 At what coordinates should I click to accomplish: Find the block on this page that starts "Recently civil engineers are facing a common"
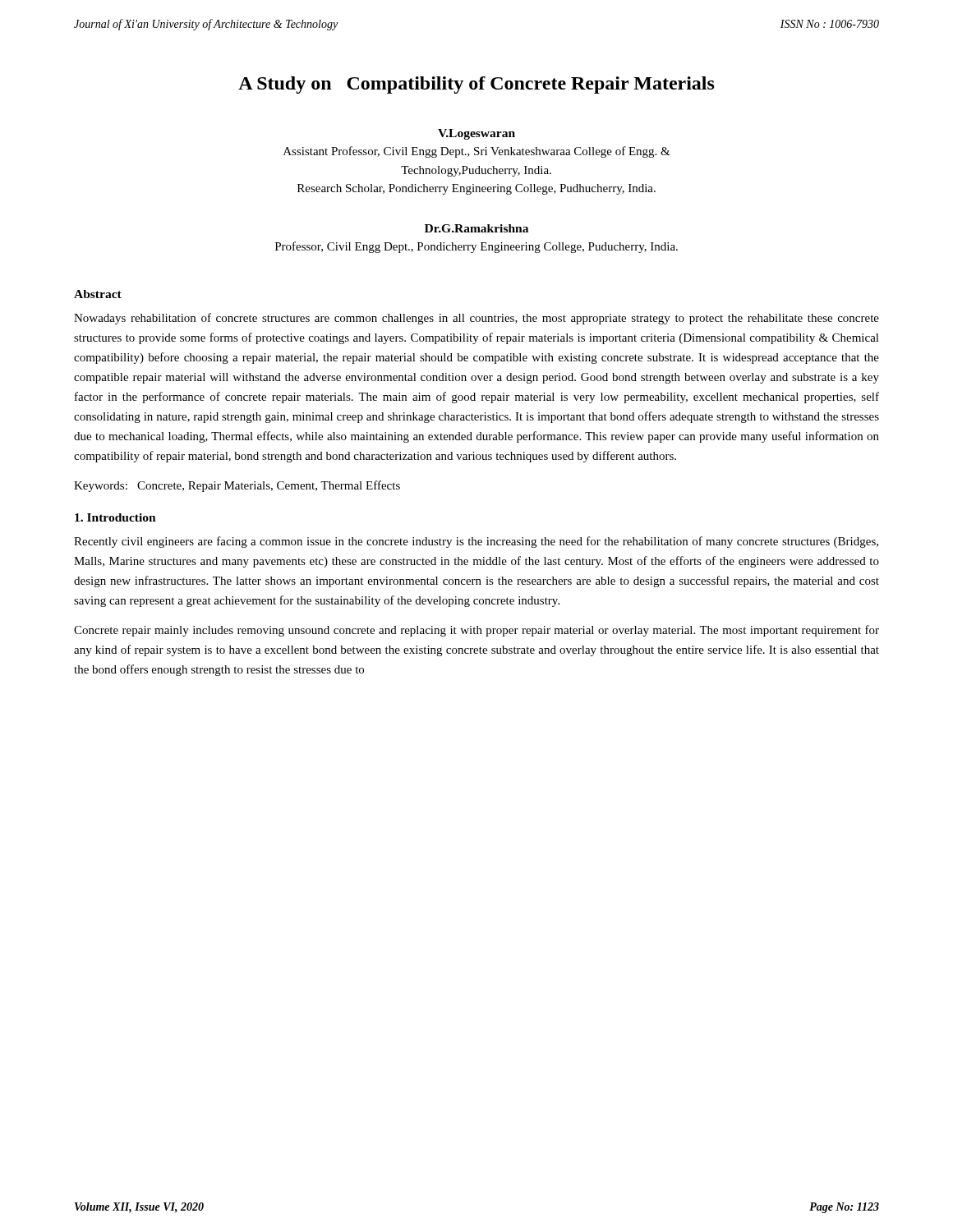tap(476, 571)
